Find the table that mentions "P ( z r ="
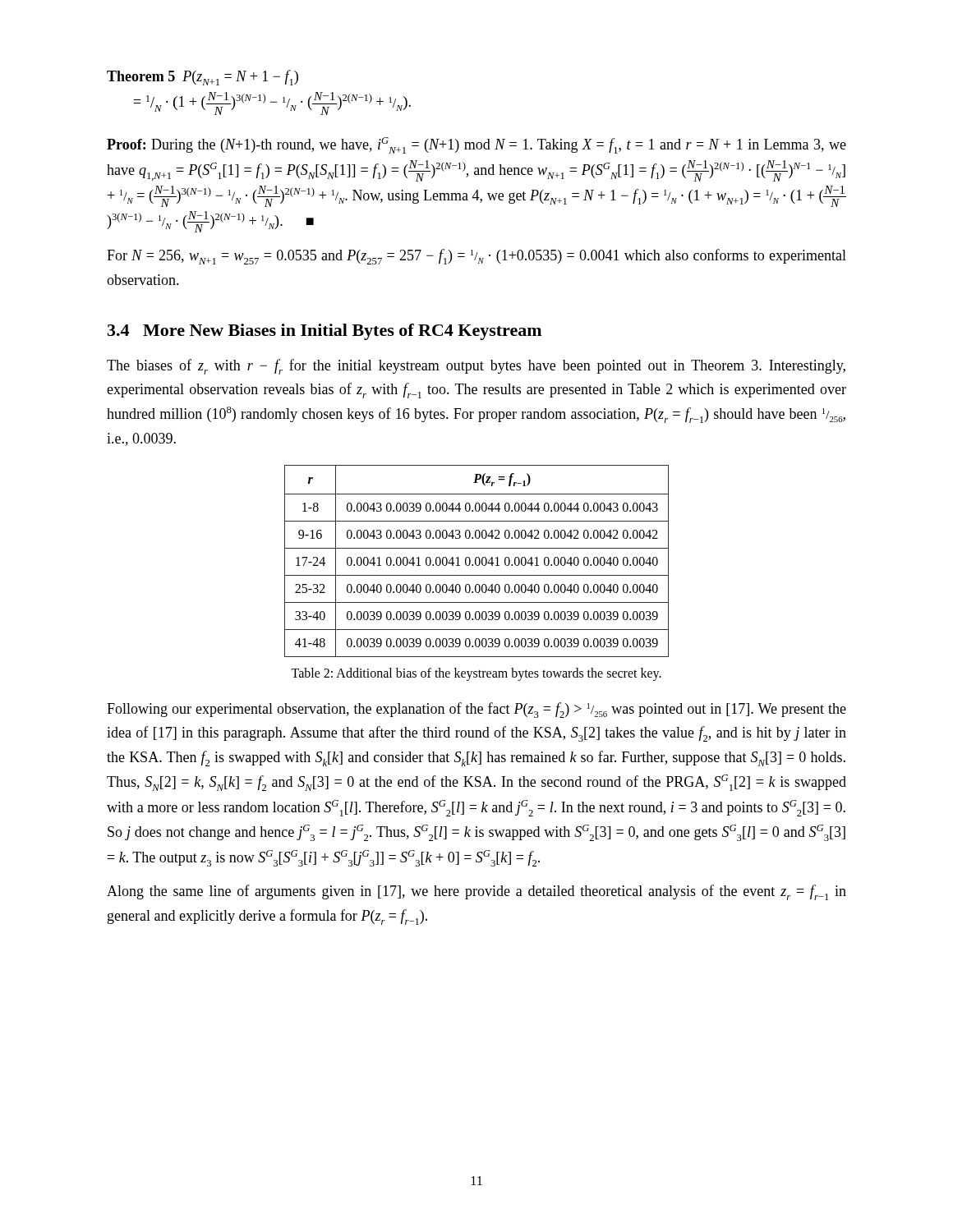The image size is (953, 1232). [x=476, y=561]
